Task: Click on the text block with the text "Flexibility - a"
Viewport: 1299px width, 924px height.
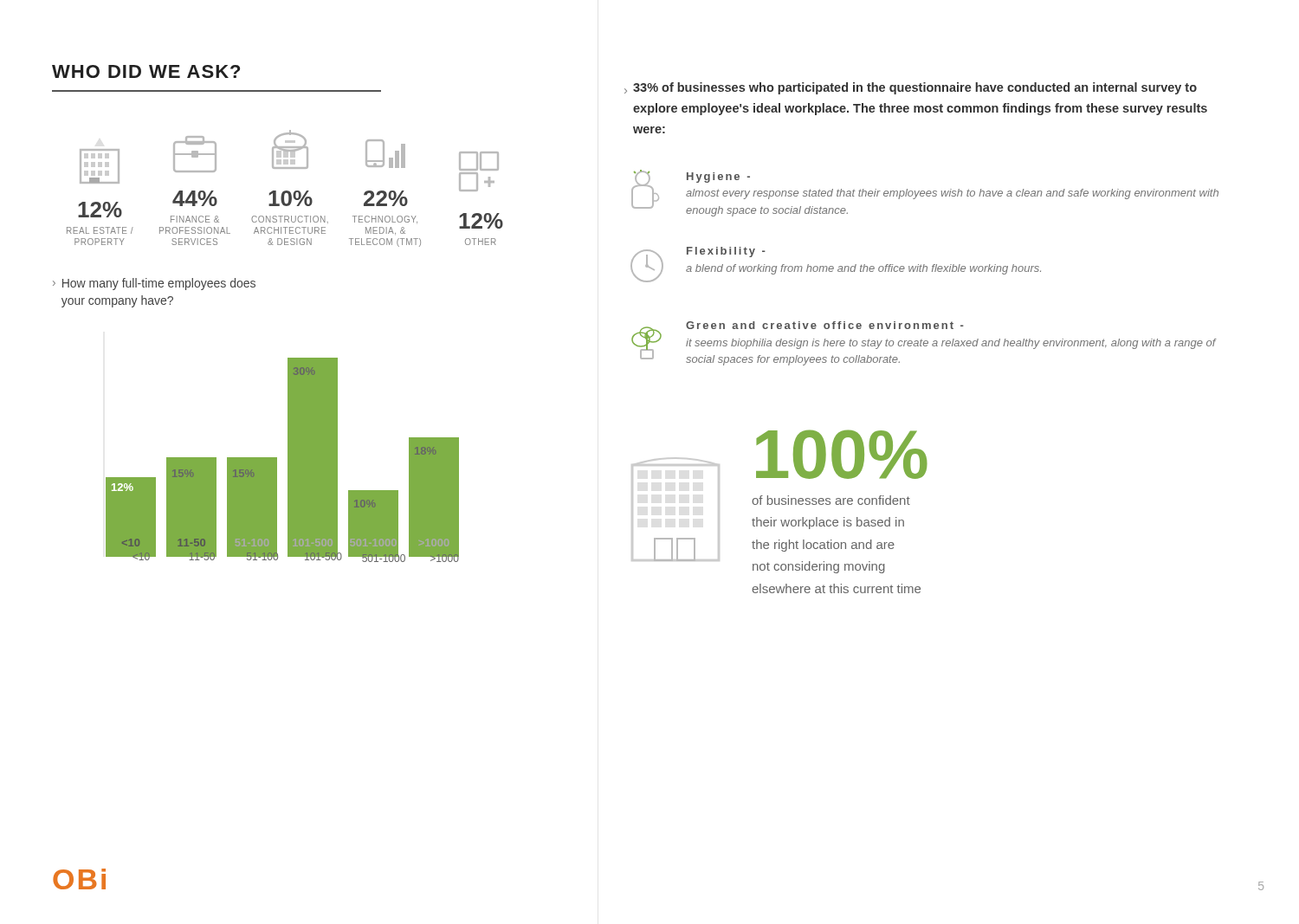Action: pyautogui.click(x=948, y=268)
